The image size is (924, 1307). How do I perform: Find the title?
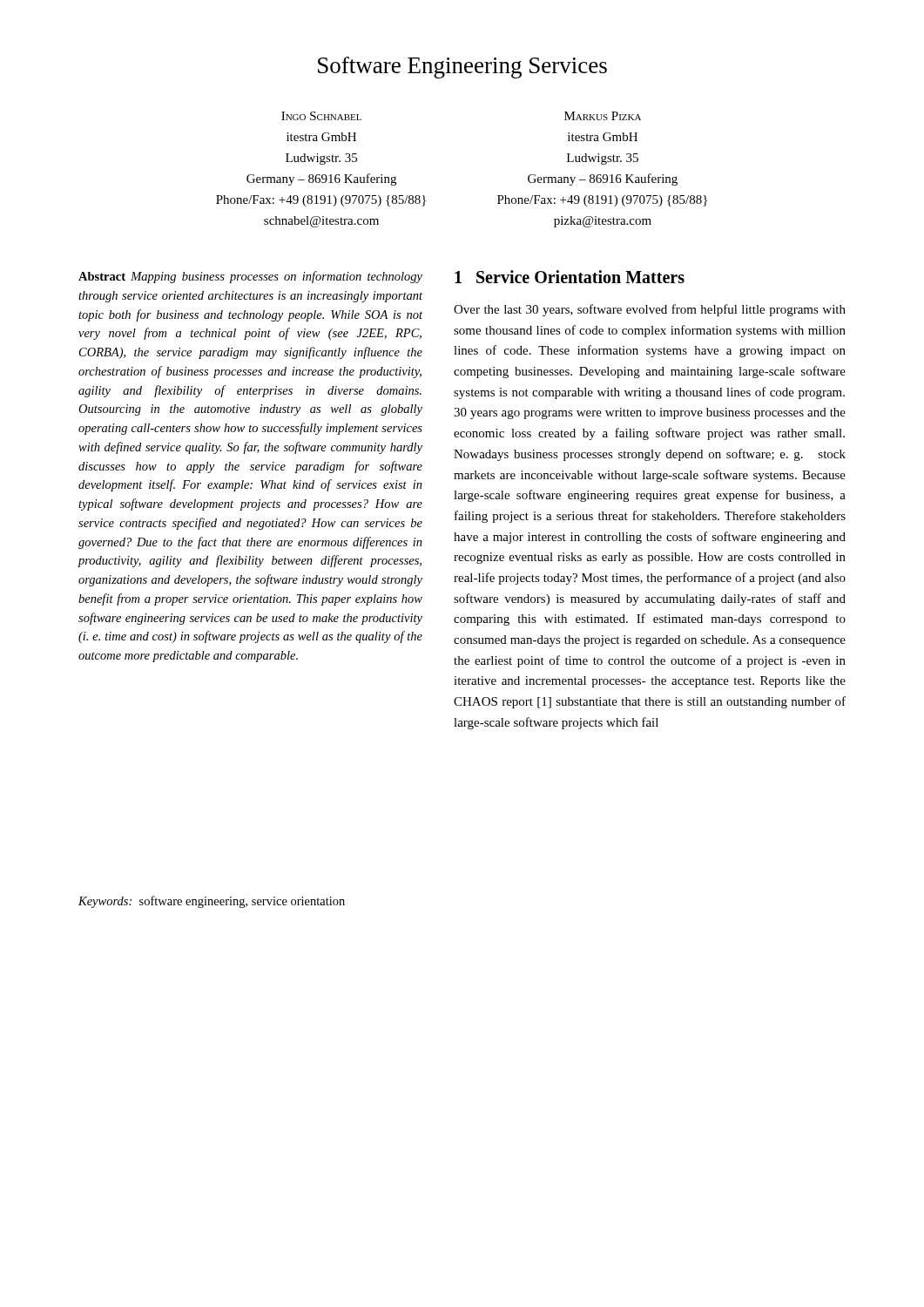click(x=462, y=65)
